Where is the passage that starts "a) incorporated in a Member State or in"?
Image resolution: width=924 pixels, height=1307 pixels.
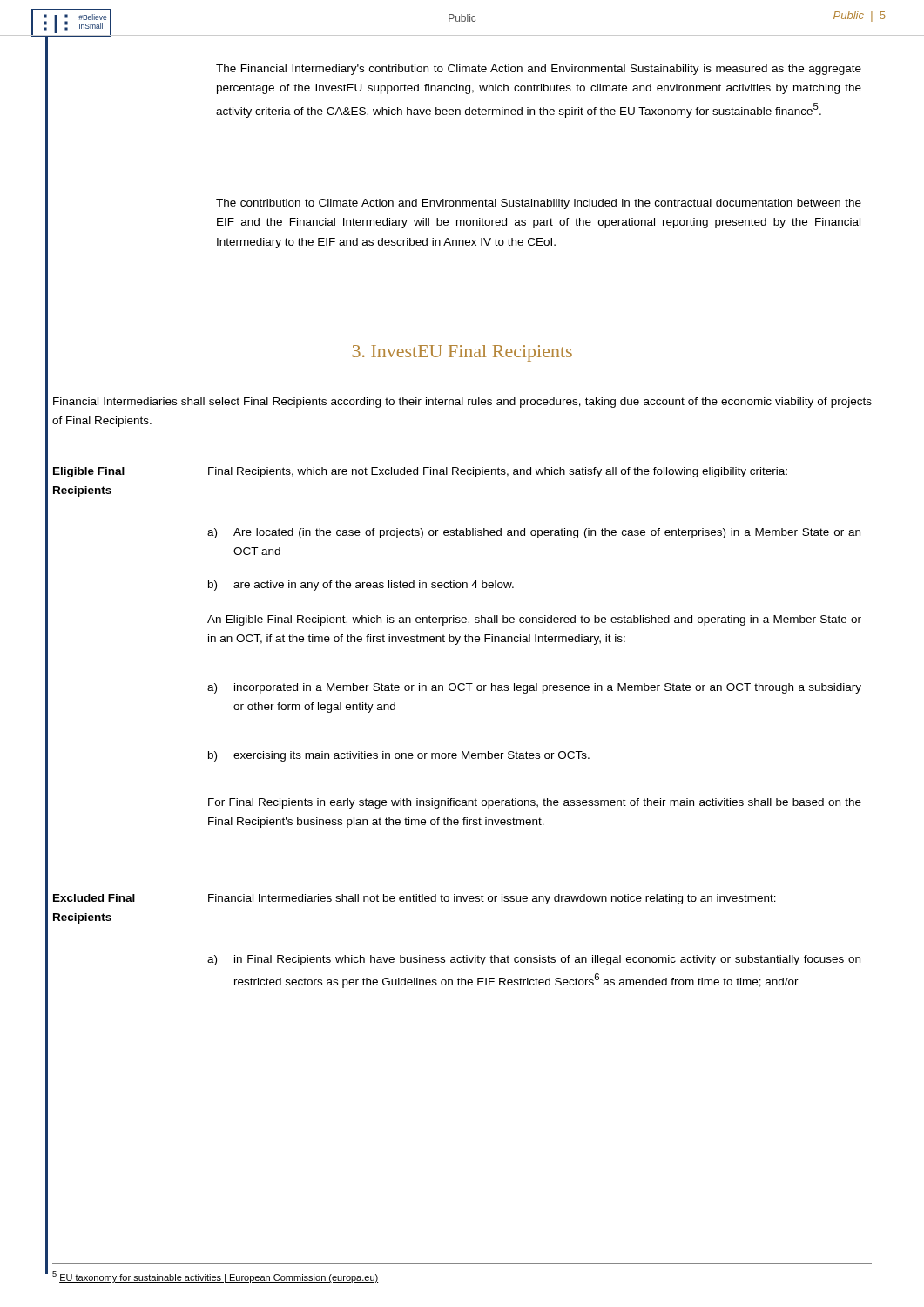click(x=534, y=697)
